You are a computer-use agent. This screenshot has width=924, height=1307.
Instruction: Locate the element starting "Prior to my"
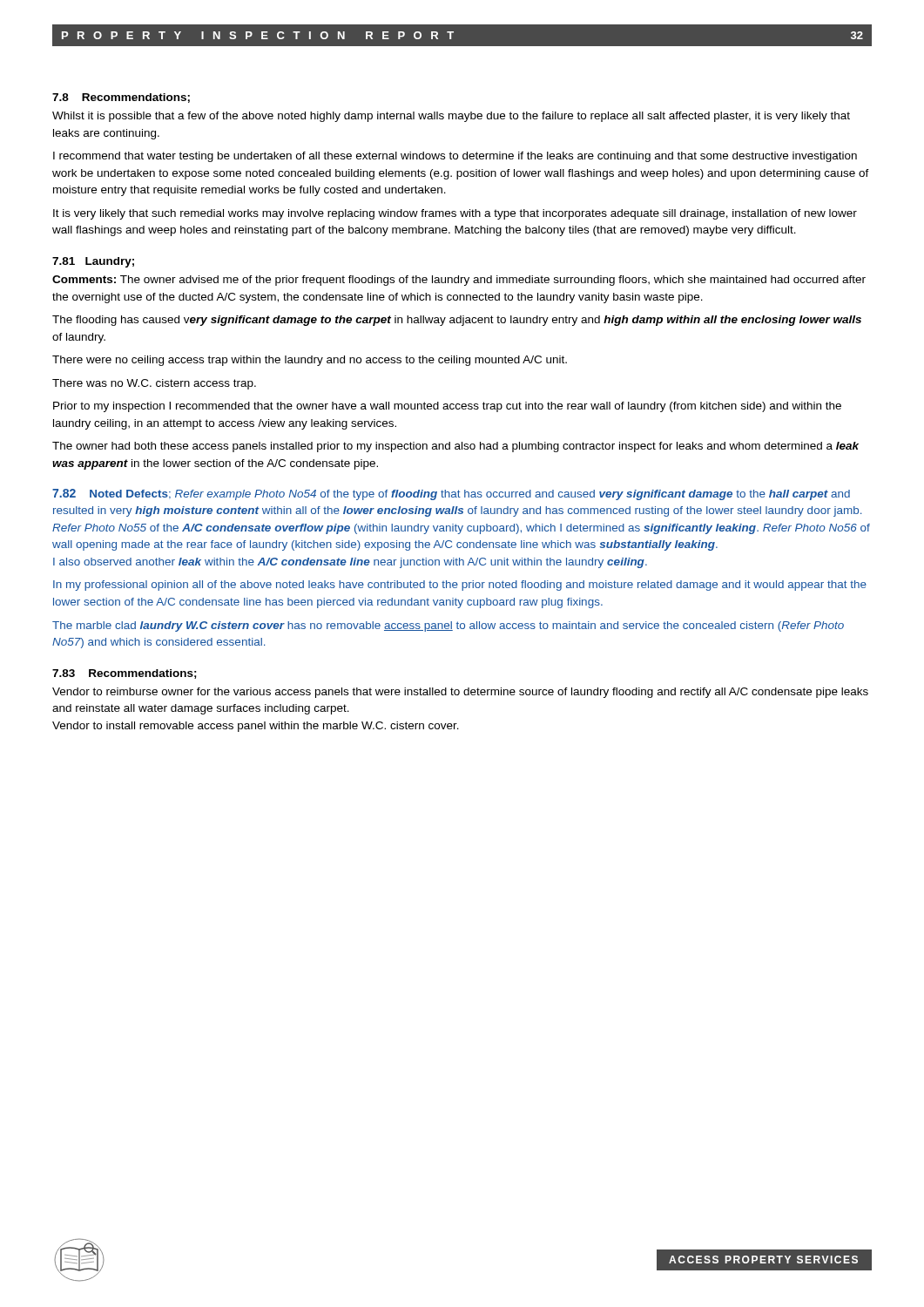462,415
